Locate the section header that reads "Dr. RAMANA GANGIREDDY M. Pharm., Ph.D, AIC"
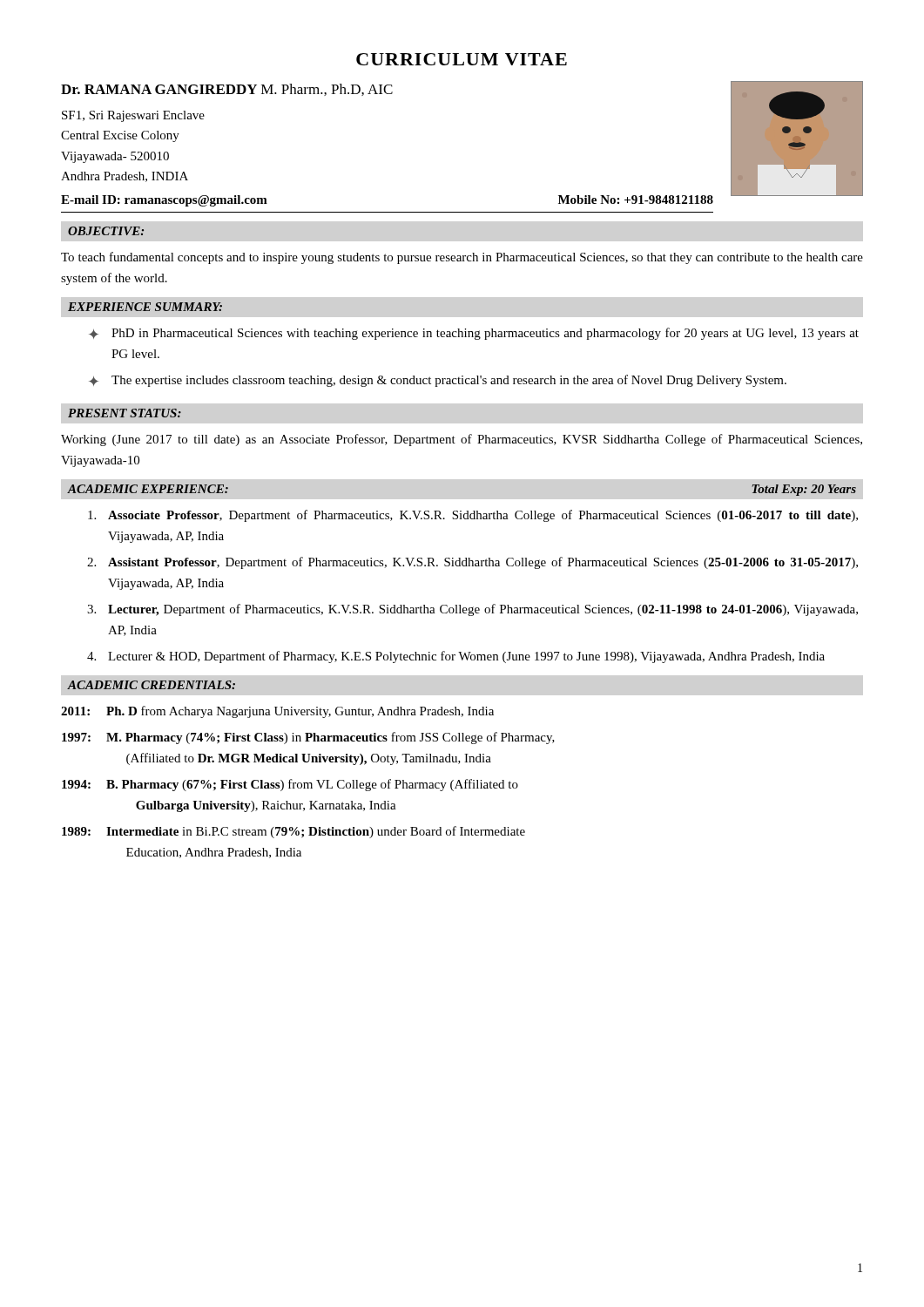Screen dimensions: 1307x924 (227, 89)
